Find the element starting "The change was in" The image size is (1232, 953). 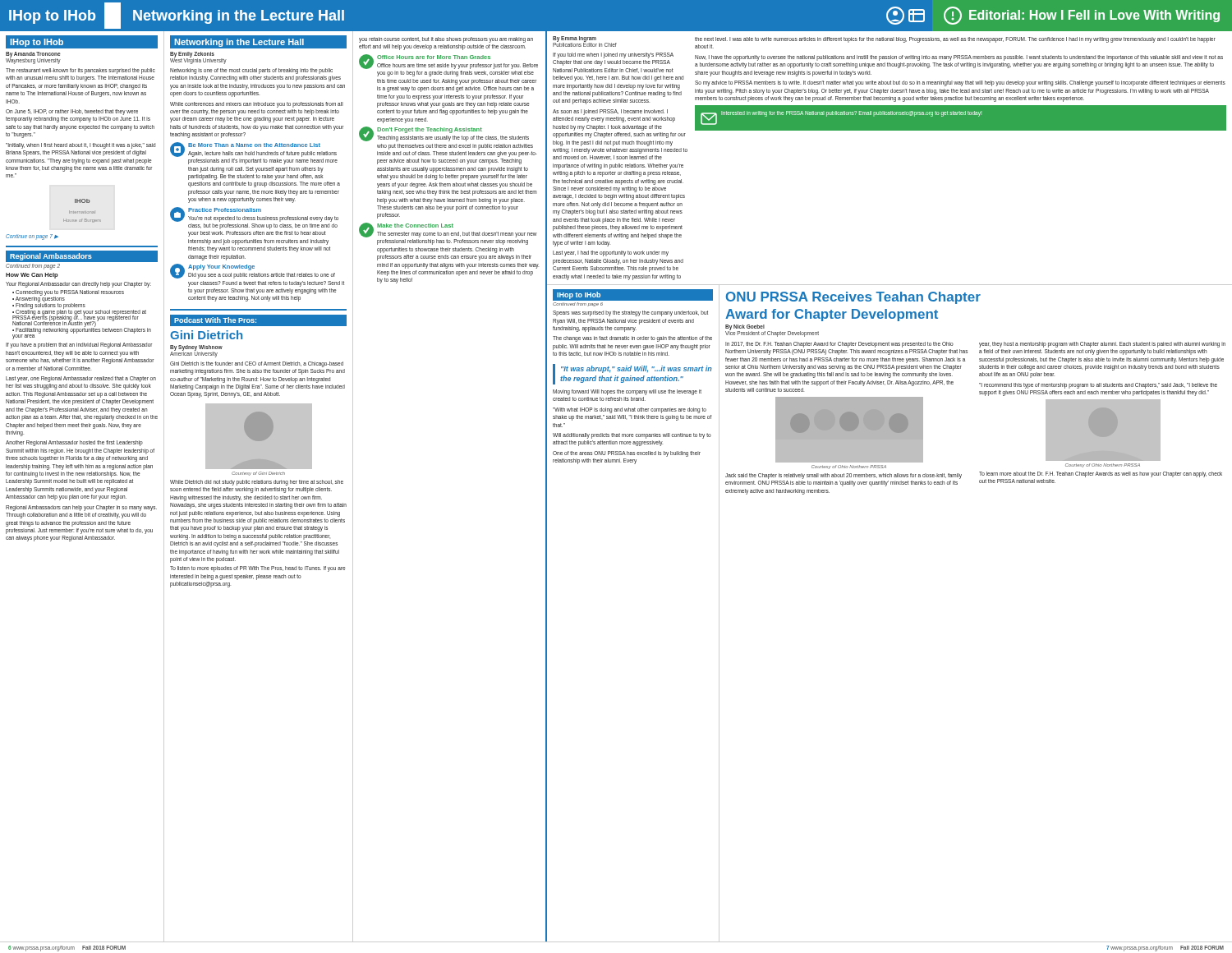tap(633, 346)
